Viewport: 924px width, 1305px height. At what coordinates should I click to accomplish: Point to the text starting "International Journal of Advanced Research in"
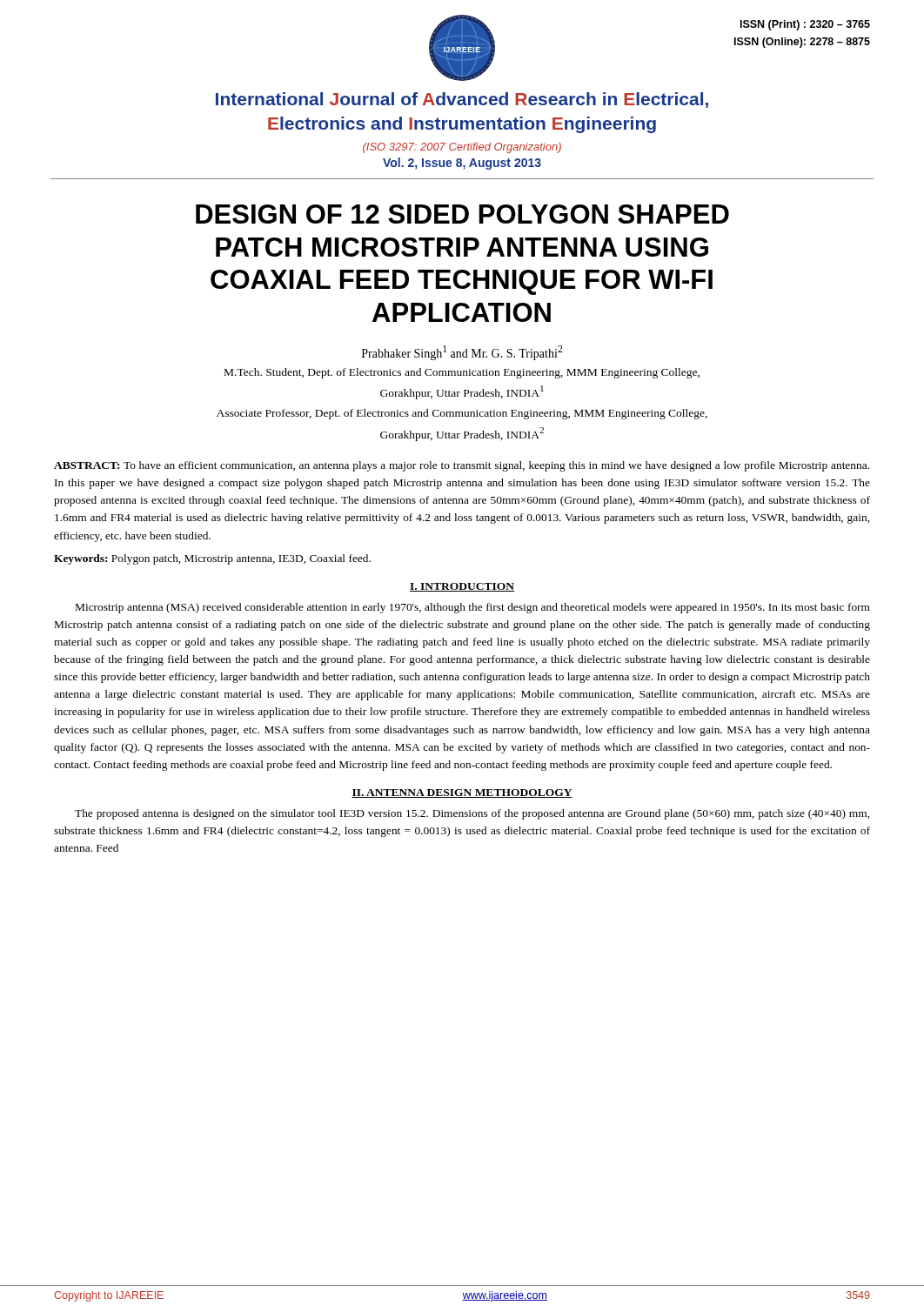click(x=462, y=111)
